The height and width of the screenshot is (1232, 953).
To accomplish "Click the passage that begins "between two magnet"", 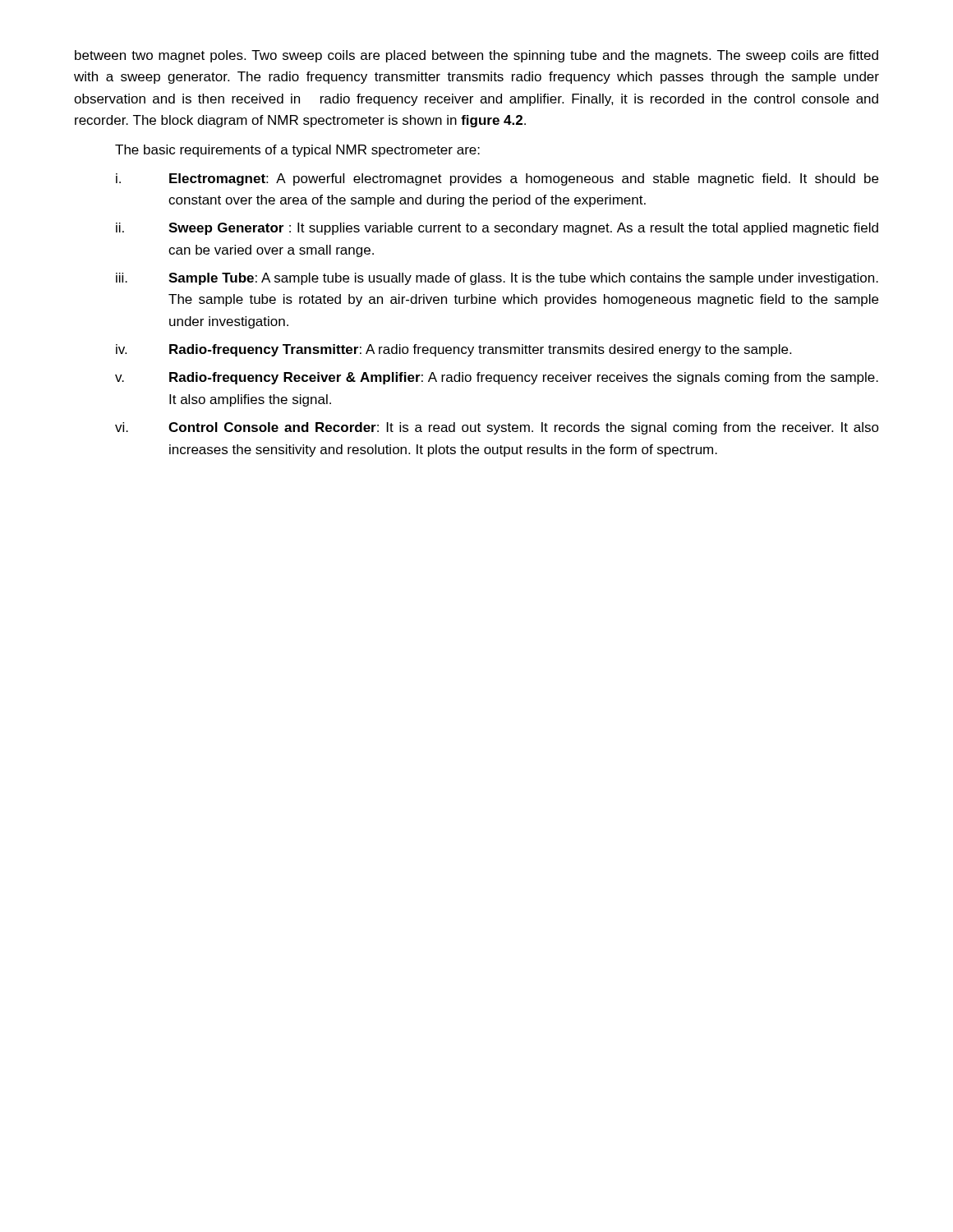I will pyautogui.click(x=476, y=88).
